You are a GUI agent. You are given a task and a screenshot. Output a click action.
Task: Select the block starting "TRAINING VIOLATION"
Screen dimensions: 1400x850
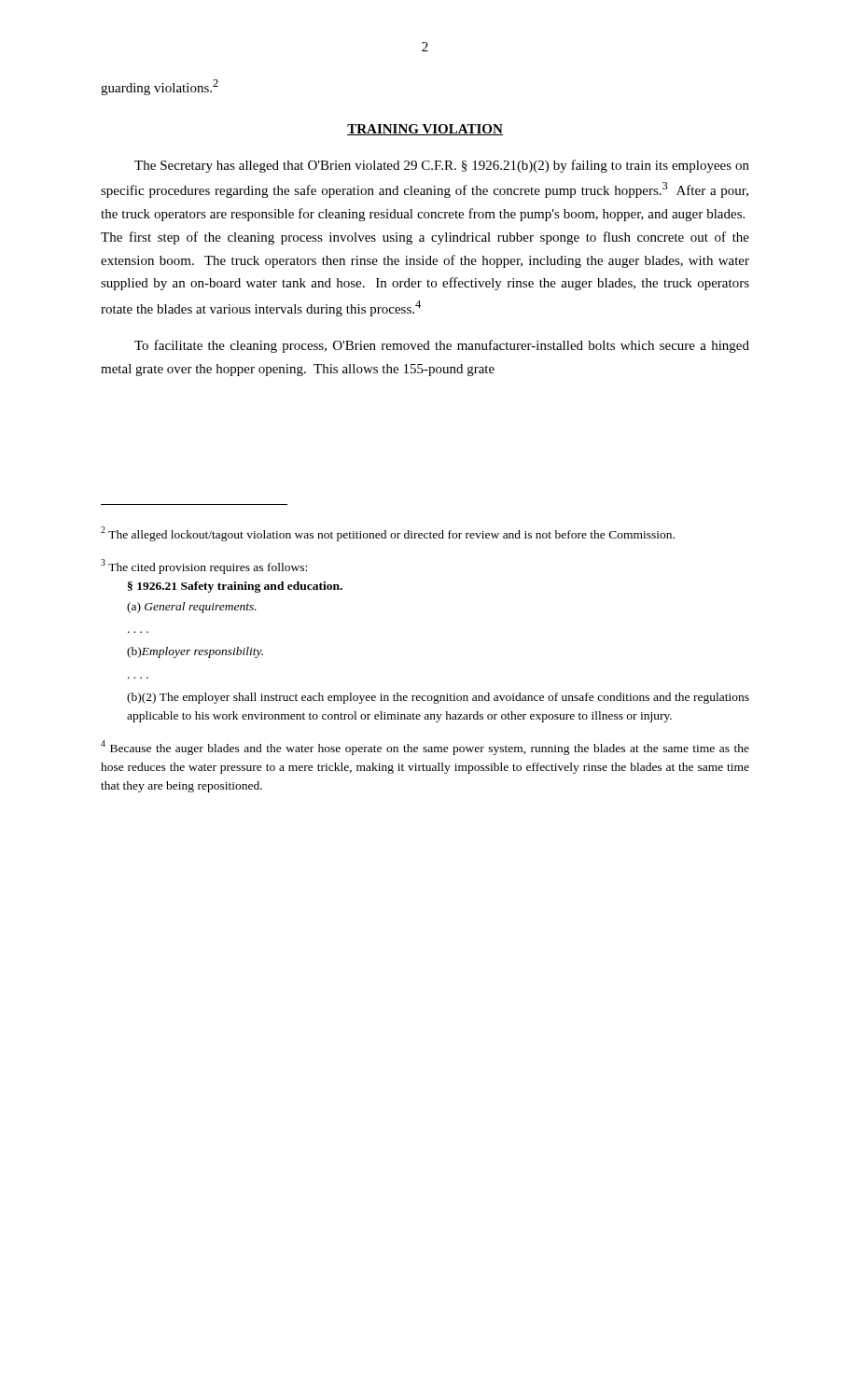coord(425,128)
